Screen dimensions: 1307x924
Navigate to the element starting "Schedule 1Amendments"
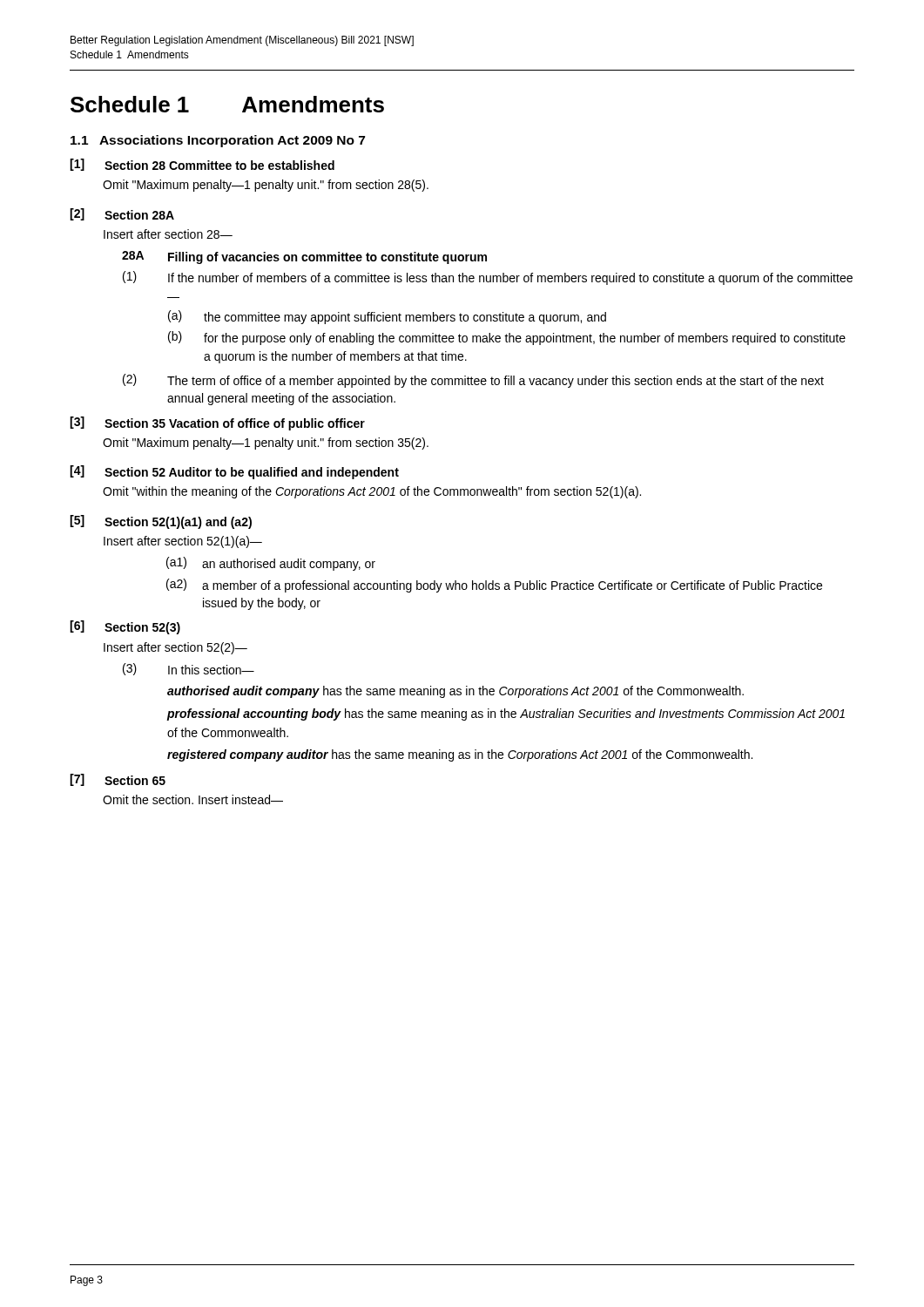[130, 102]
